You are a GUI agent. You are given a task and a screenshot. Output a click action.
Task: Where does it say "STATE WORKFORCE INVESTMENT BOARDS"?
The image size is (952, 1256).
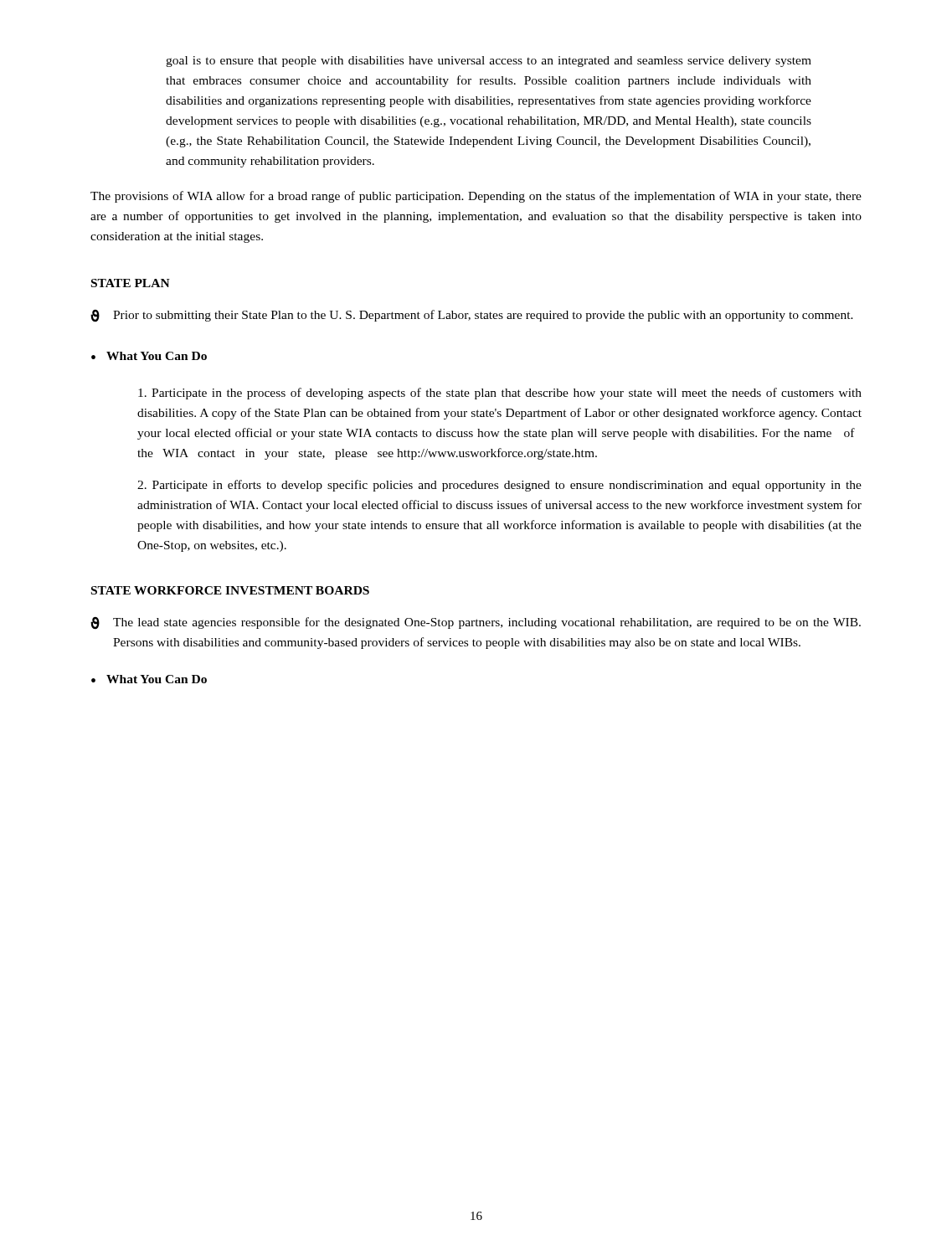pyautogui.click(x=230, y=590)
